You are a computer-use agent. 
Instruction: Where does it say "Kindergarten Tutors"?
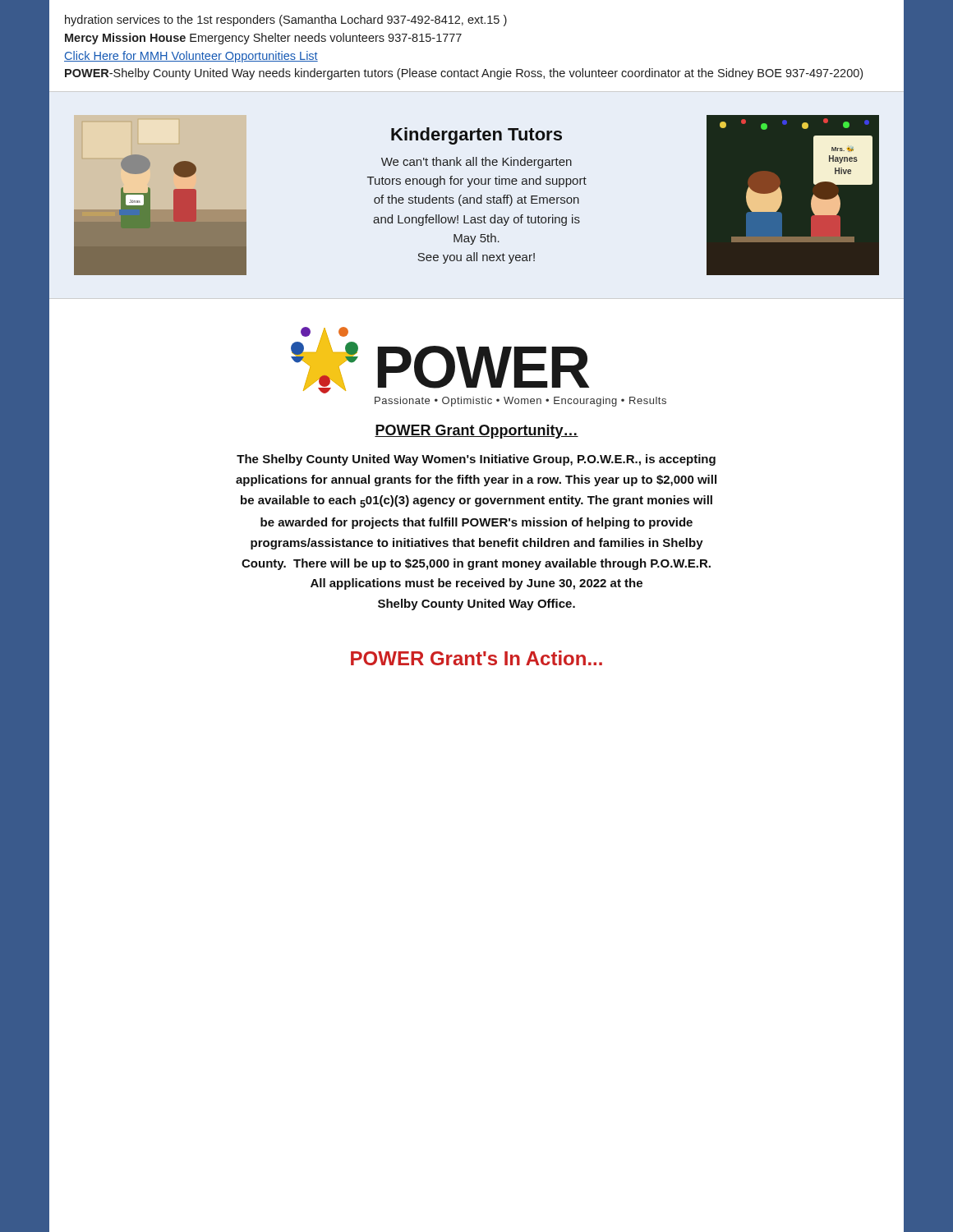(x=476, y=134)
